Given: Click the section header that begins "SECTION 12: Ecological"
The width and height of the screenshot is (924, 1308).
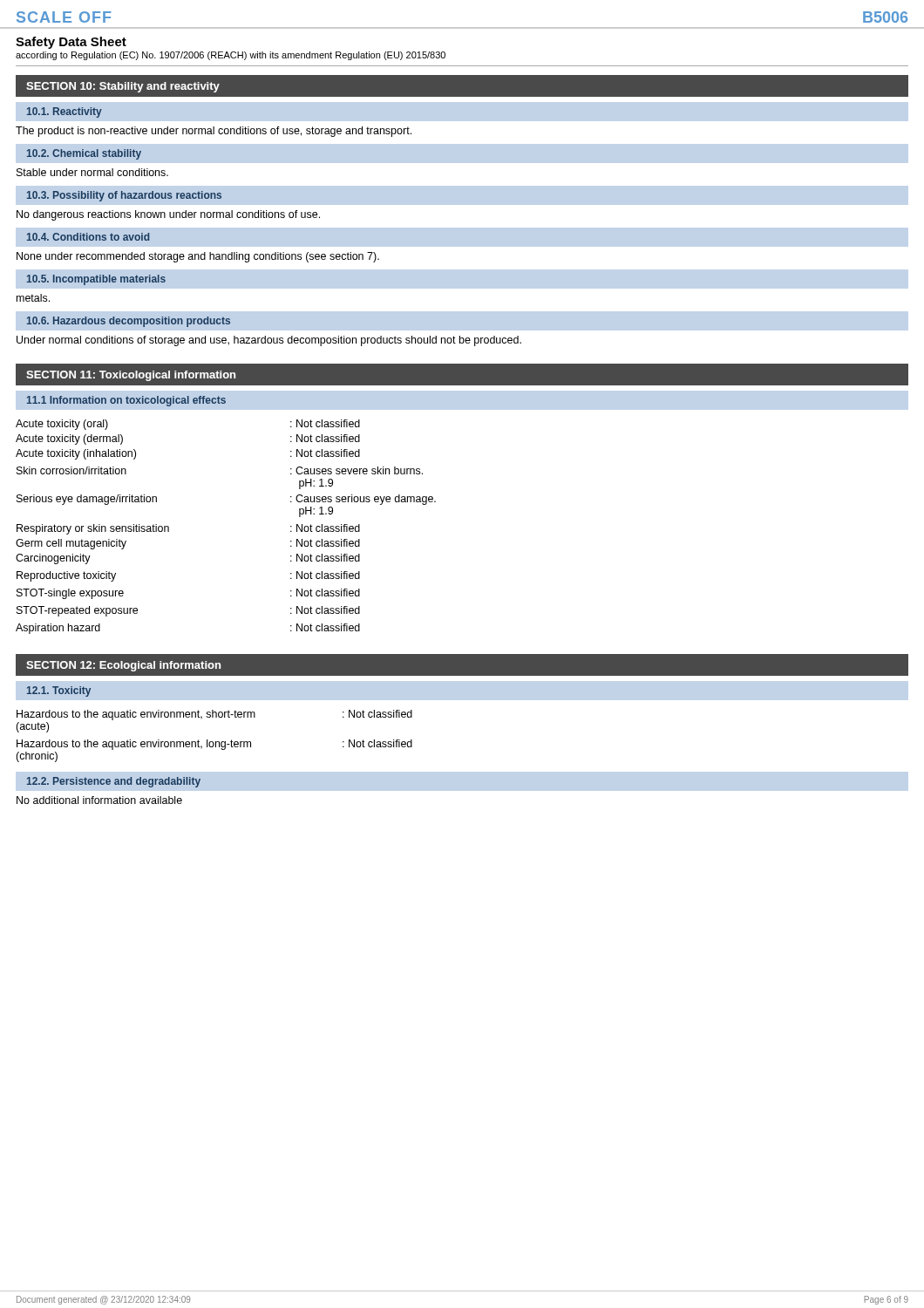Looking at the screenshot, I should (124, 665).
